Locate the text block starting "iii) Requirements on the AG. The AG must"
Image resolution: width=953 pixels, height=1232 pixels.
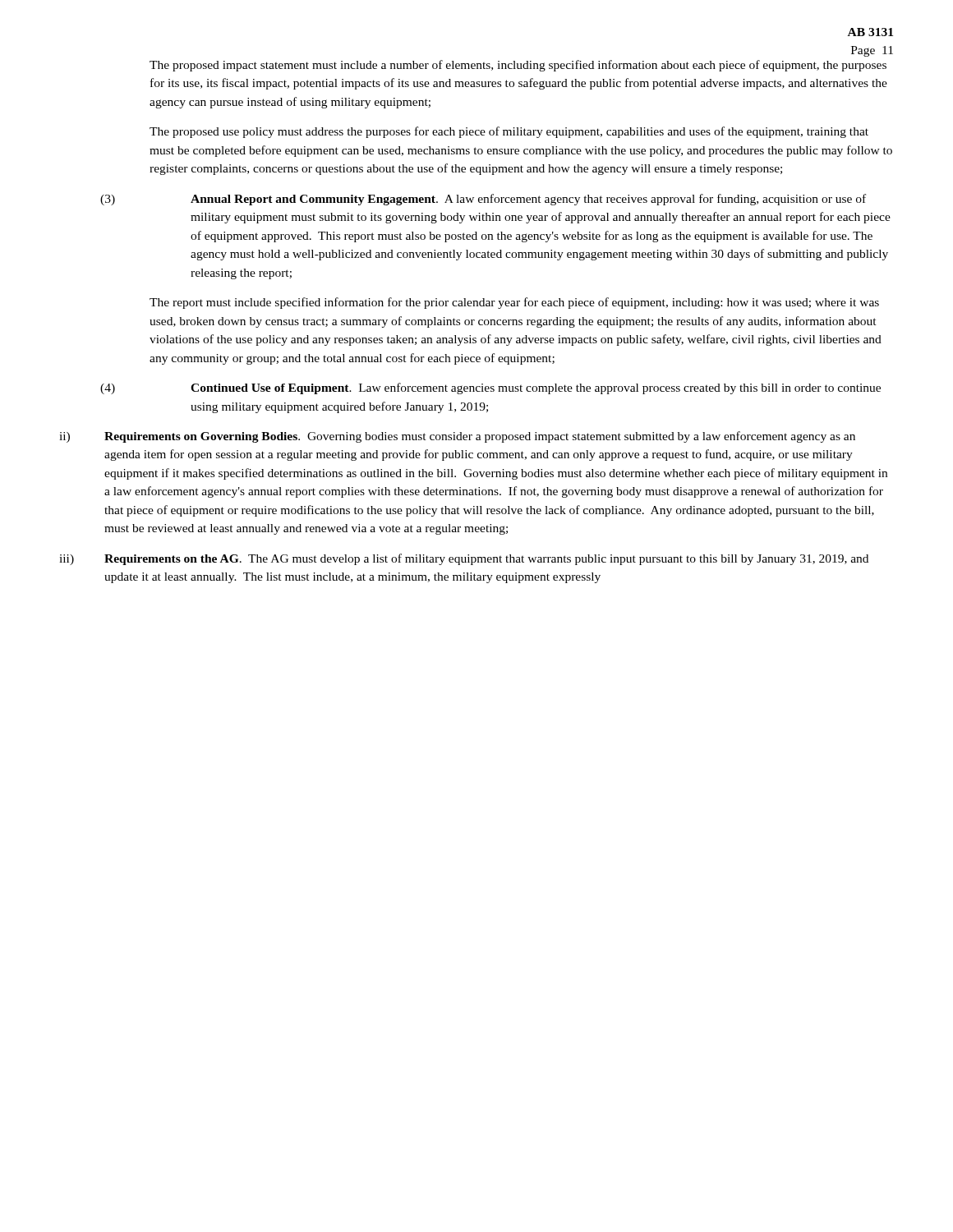click(x=476, y=568)
